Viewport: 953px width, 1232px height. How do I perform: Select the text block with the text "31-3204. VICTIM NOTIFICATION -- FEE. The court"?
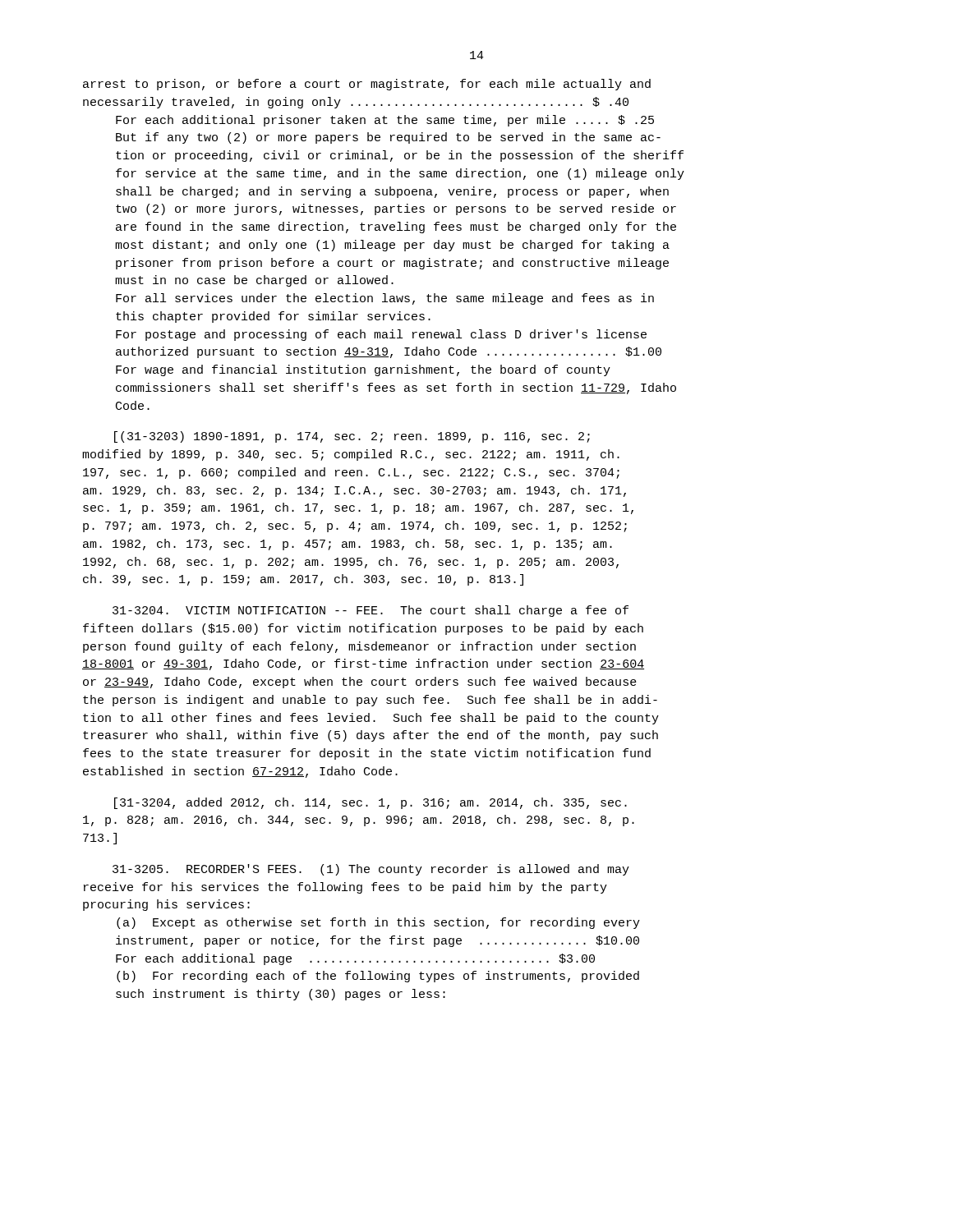[x=371, y=692]
